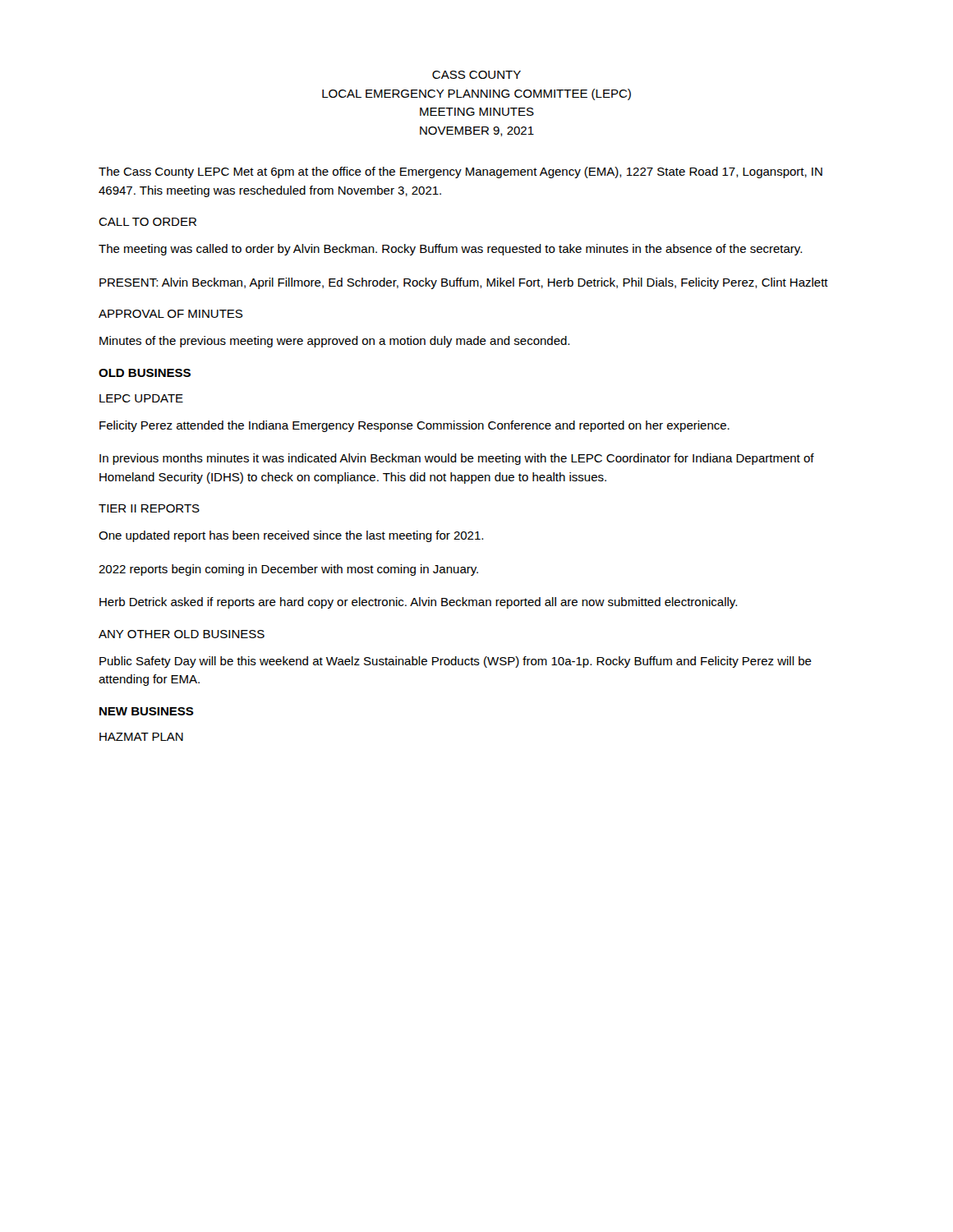Locate the text "TIER II REPORTS"
The width and height of the screenshot is (953, 1232).
click(x=149, y=508)
